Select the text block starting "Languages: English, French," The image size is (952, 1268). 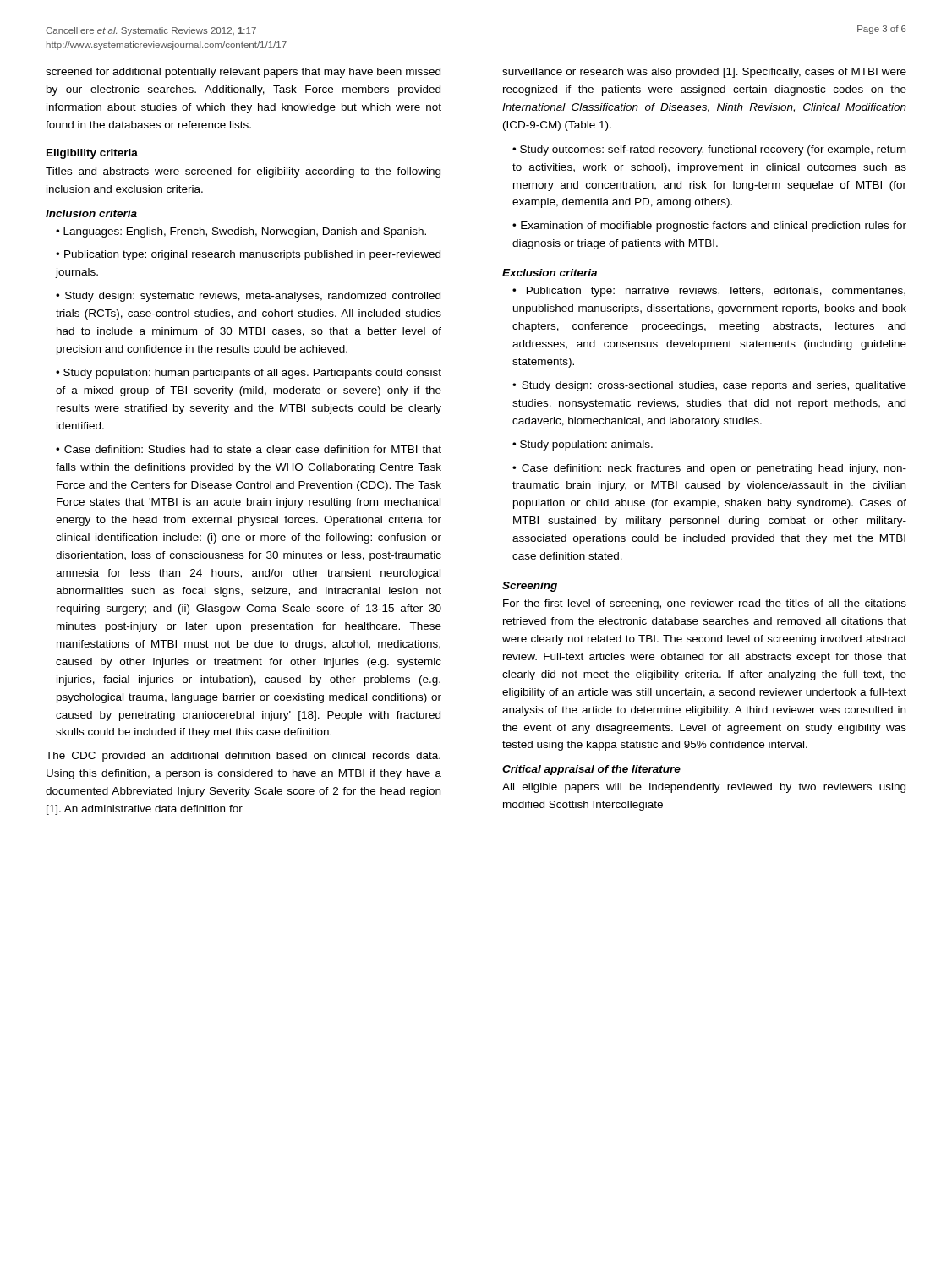[245, 231]
